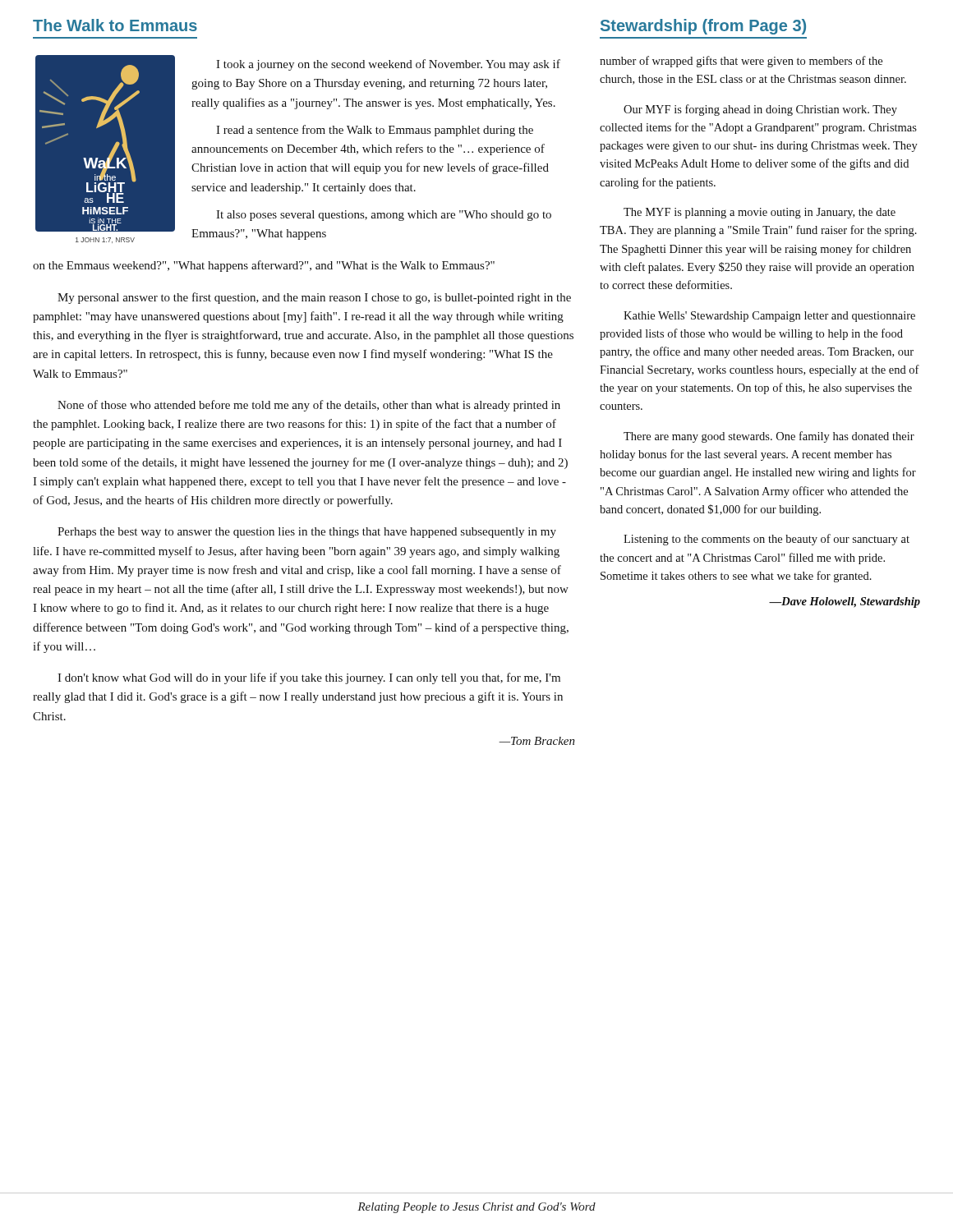Find the block on this page that starts "Kathie Wells' Stewardship Campaign letter and questionnaire"
The image size is (953, 1232).
(x=760, y=361)
